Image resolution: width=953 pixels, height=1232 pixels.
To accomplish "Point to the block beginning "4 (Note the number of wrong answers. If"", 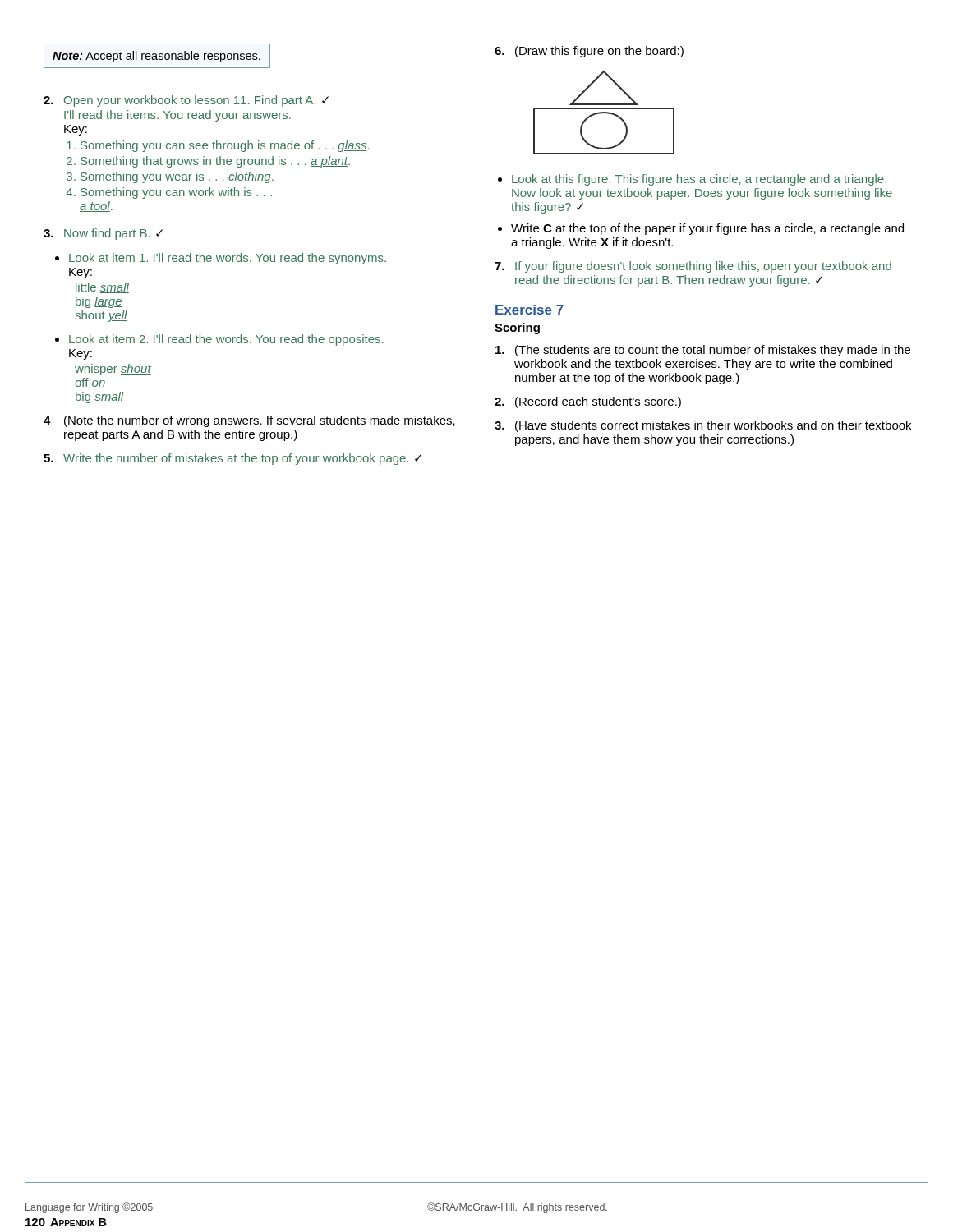I will [252, 427].
